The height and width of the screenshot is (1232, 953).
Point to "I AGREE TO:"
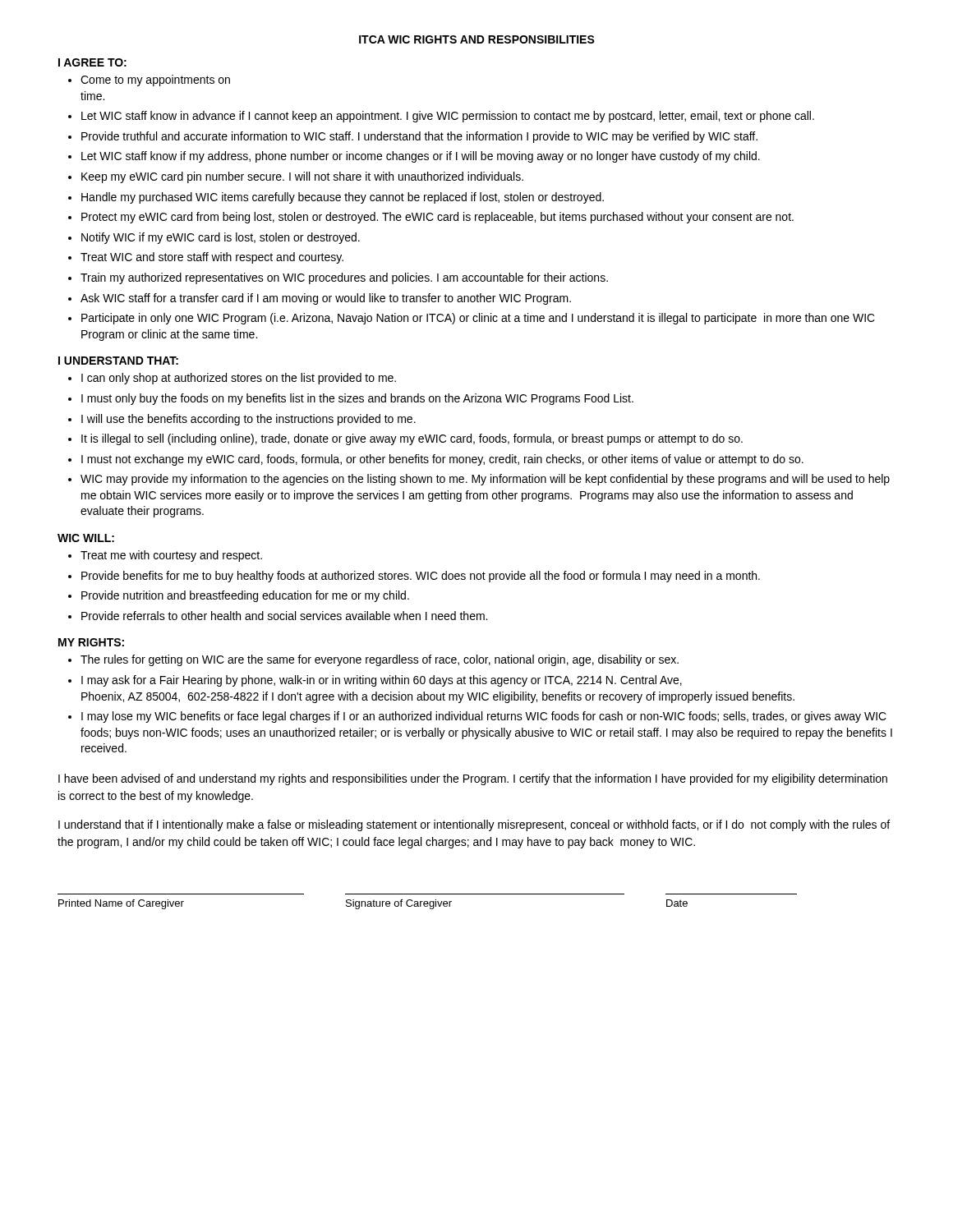pyautogui.click(x=92, y=62)
